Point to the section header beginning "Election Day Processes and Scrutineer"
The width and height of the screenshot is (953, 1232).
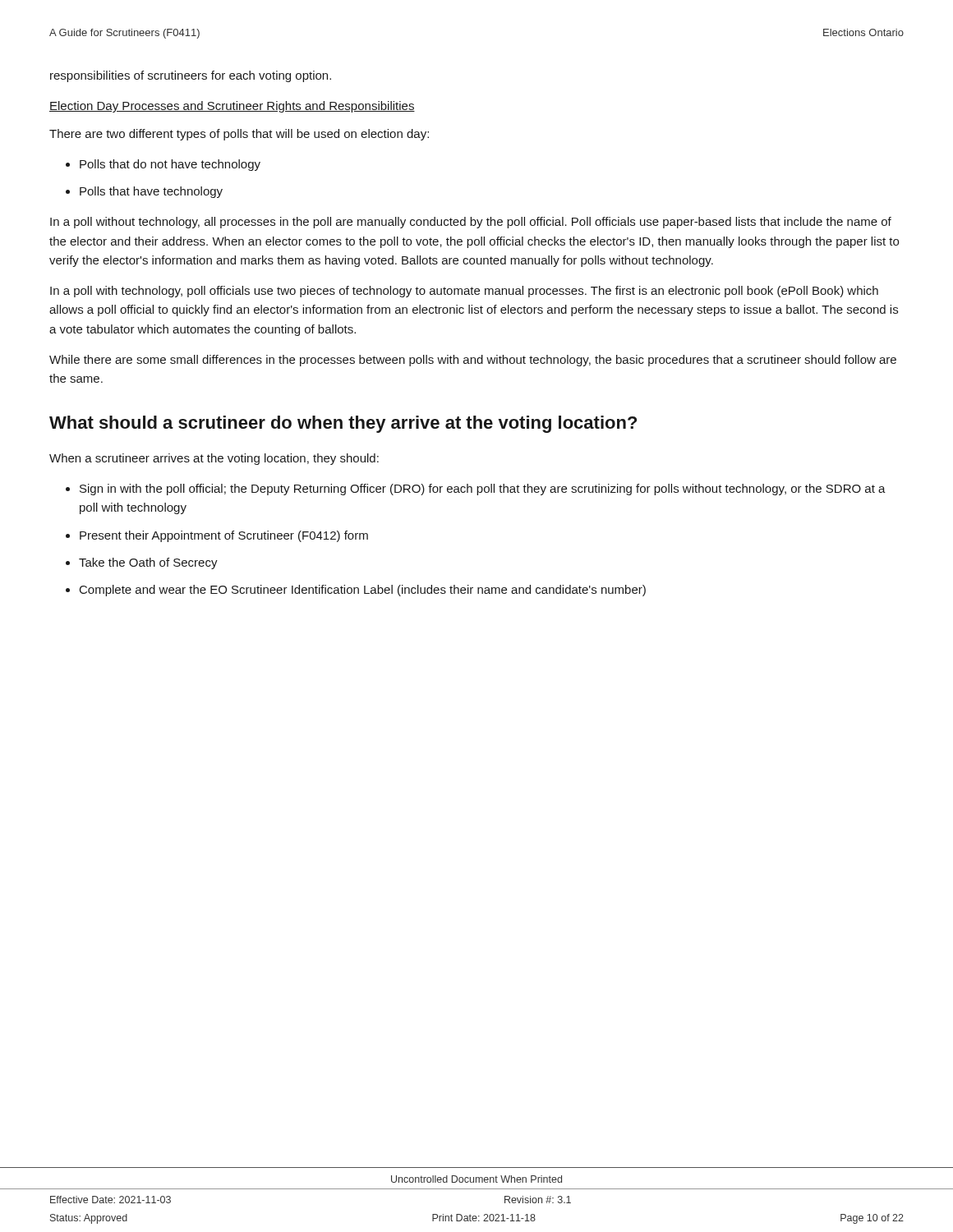[x=232, y=106]
